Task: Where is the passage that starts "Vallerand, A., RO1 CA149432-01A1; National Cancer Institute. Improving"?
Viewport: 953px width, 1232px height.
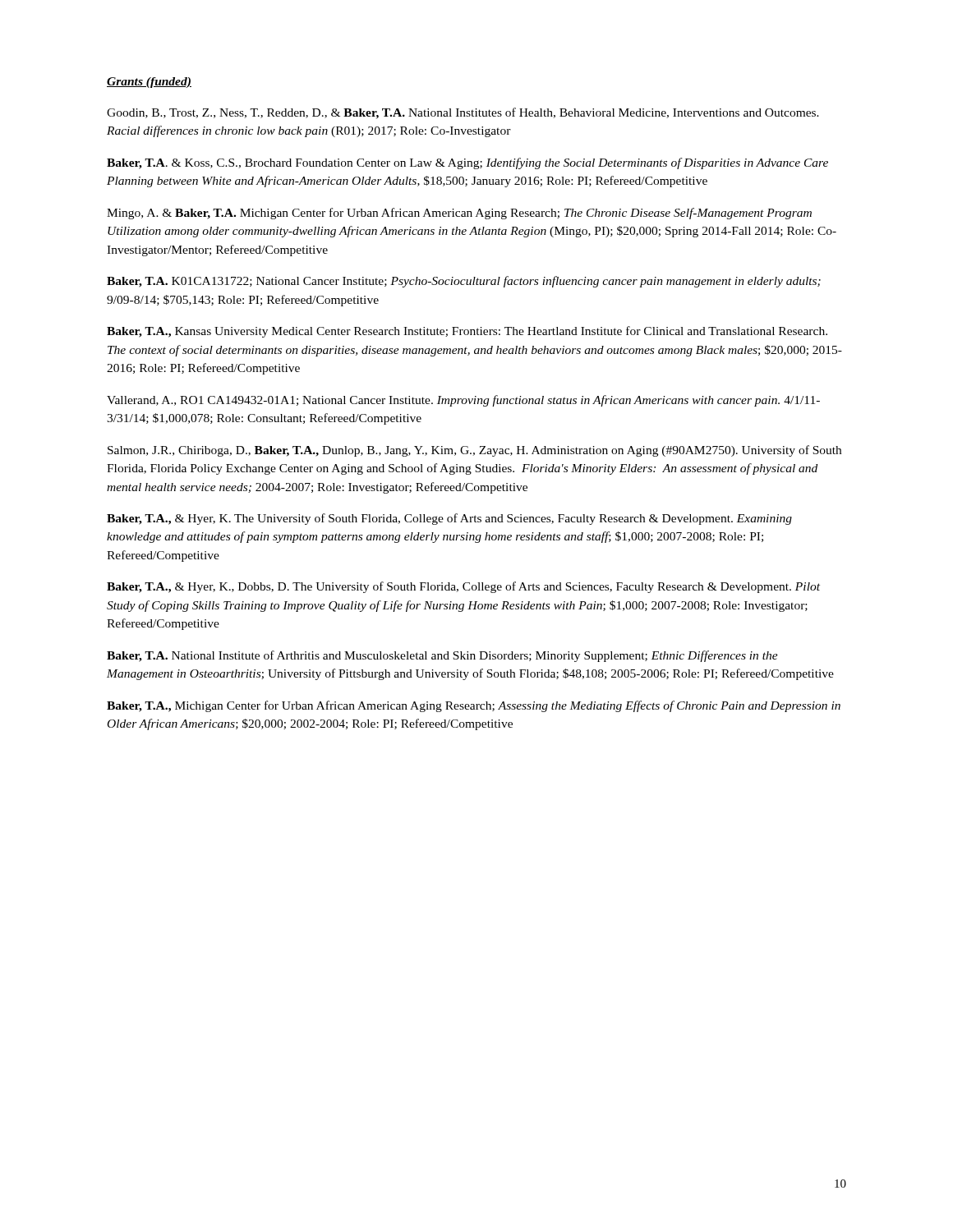Action: tap(463, 408)
